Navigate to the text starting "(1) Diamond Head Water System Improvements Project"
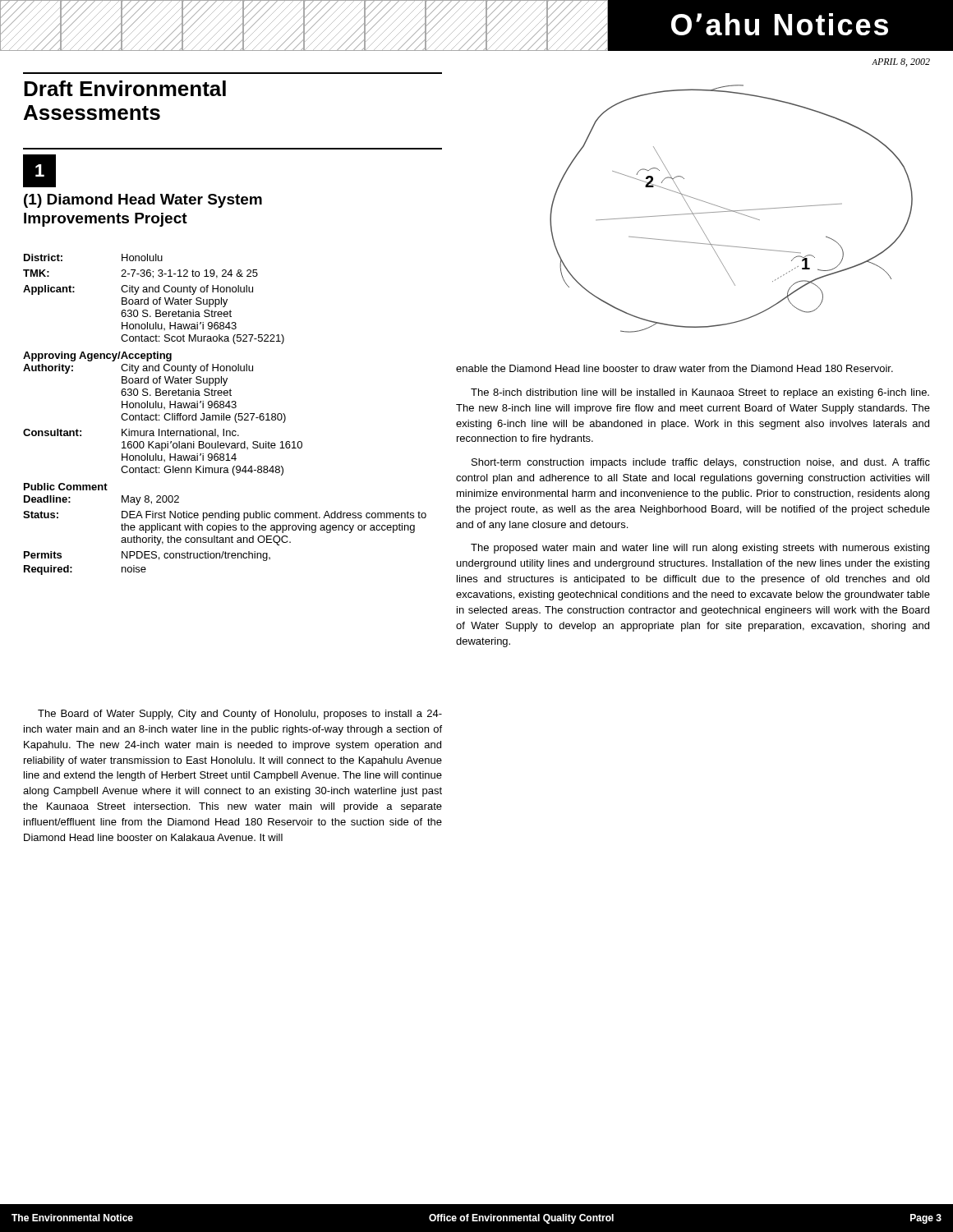Screen dimensions: 1232x953 tap(143, 209)
